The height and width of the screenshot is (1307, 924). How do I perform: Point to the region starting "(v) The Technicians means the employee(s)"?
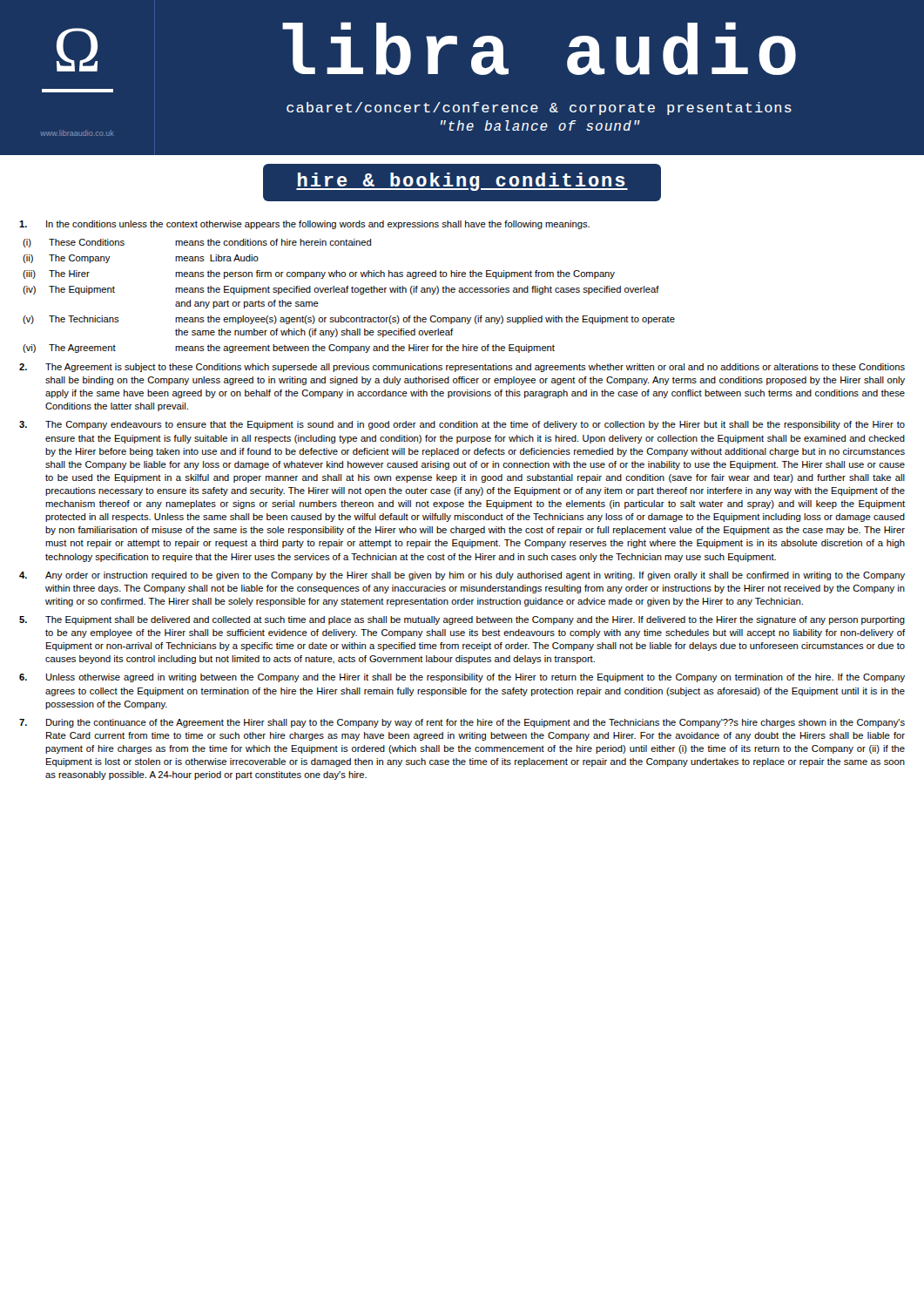tap(462, 326)
